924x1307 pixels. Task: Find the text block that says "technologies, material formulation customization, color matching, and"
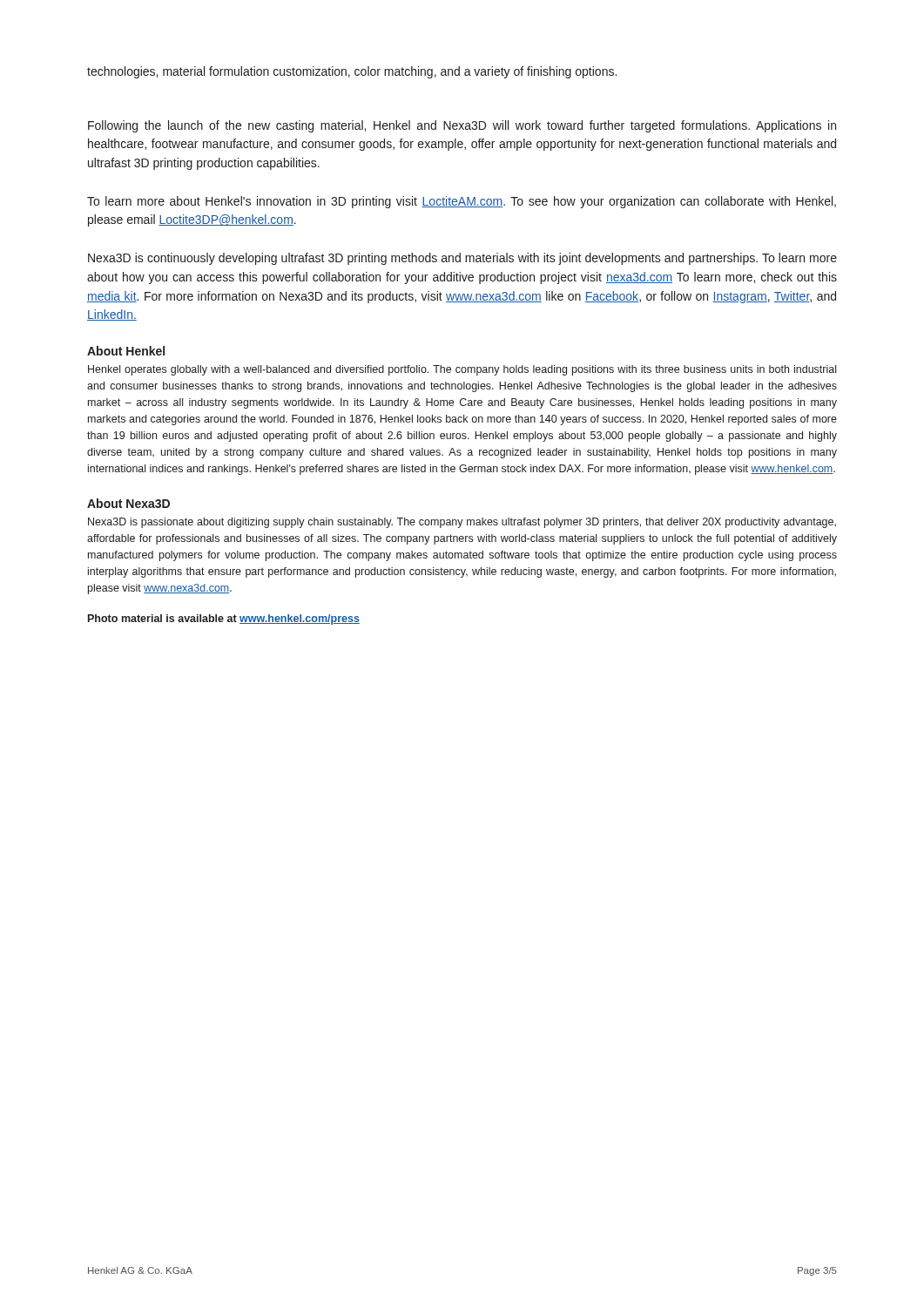[x=352, y=71]
